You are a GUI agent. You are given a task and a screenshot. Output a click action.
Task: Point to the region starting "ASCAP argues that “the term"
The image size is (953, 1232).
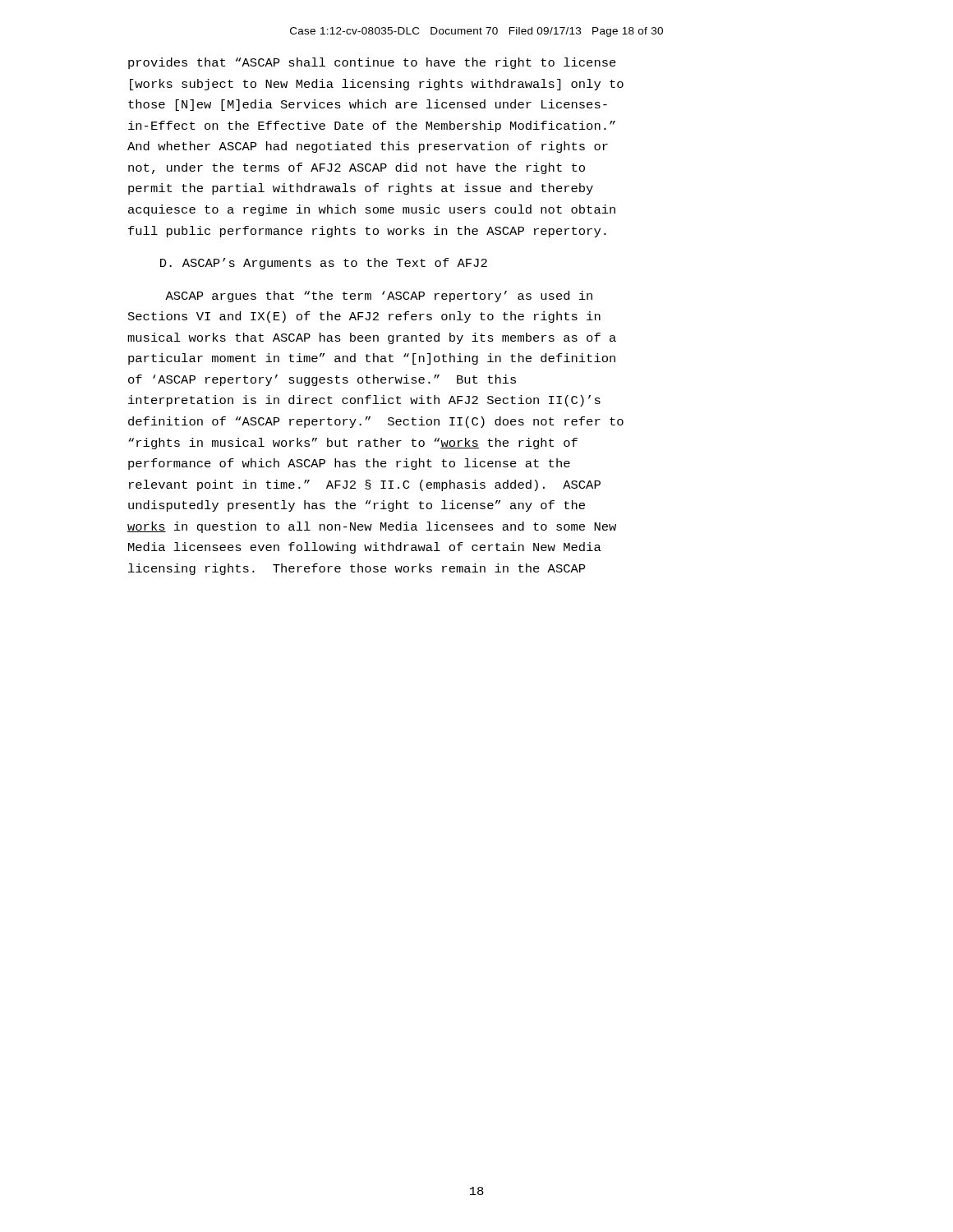tap(376, 433)
